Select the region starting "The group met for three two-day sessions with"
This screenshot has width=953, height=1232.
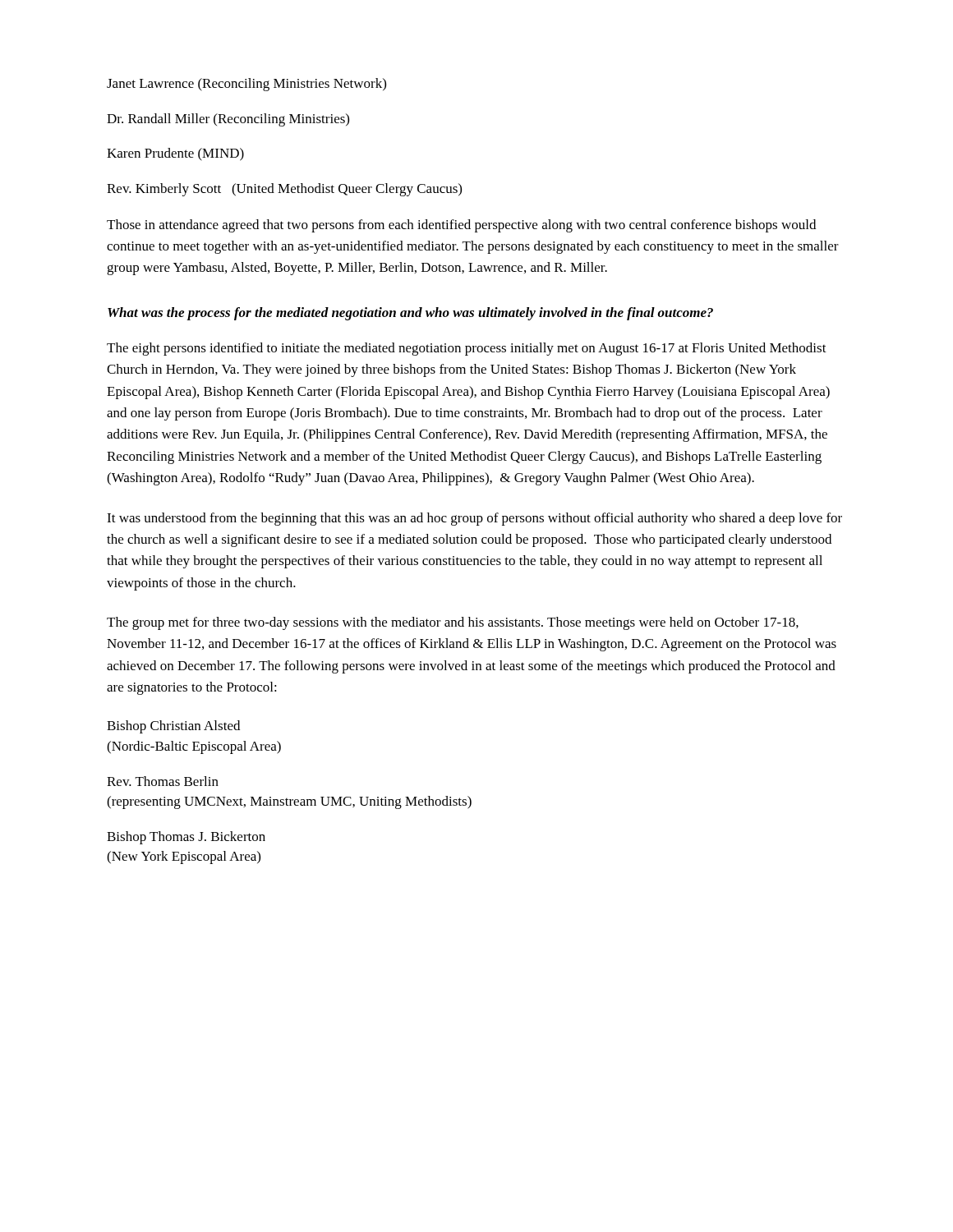[x=476, y=655]
